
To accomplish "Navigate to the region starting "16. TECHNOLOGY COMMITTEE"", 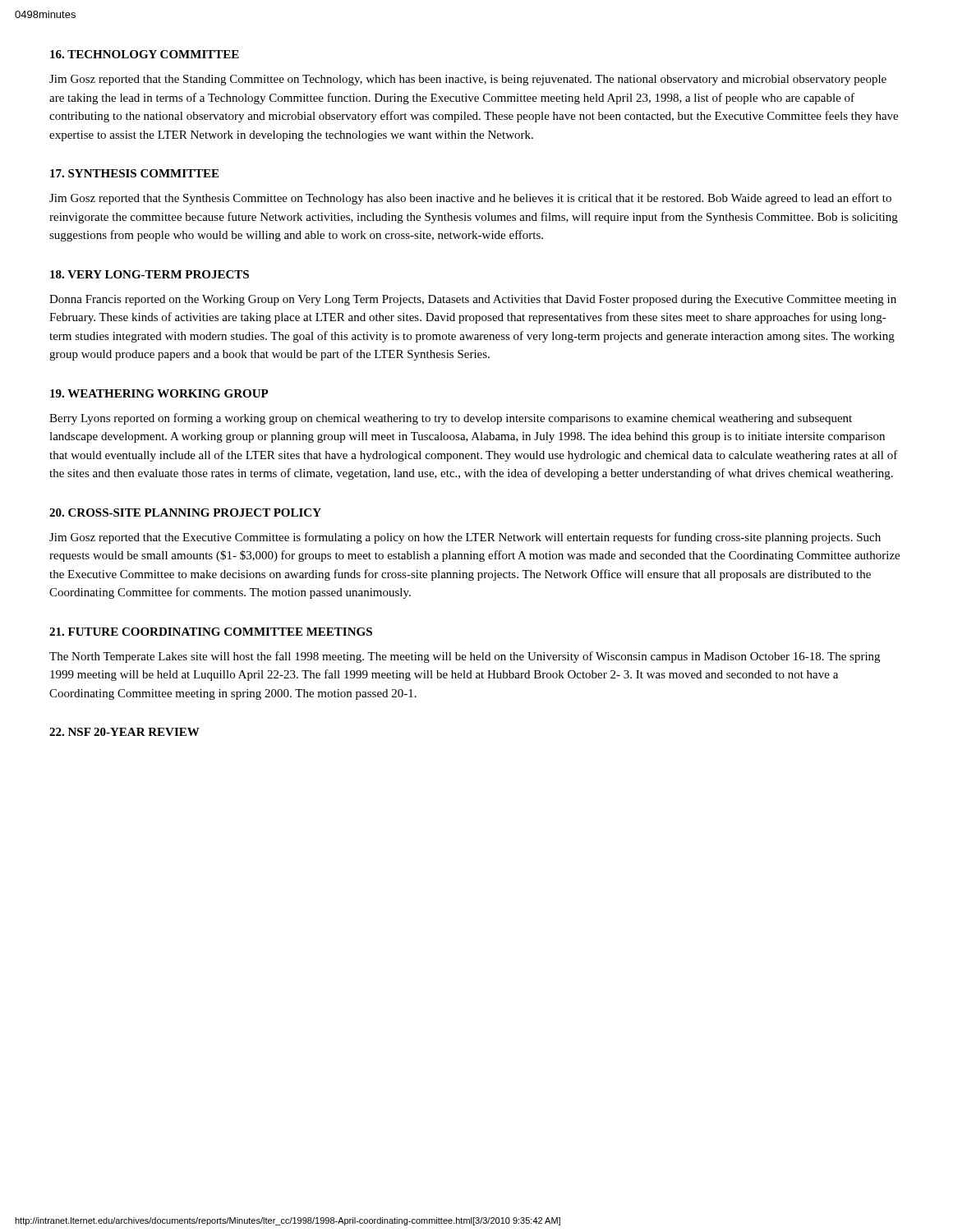I will [x=144, y=54].
